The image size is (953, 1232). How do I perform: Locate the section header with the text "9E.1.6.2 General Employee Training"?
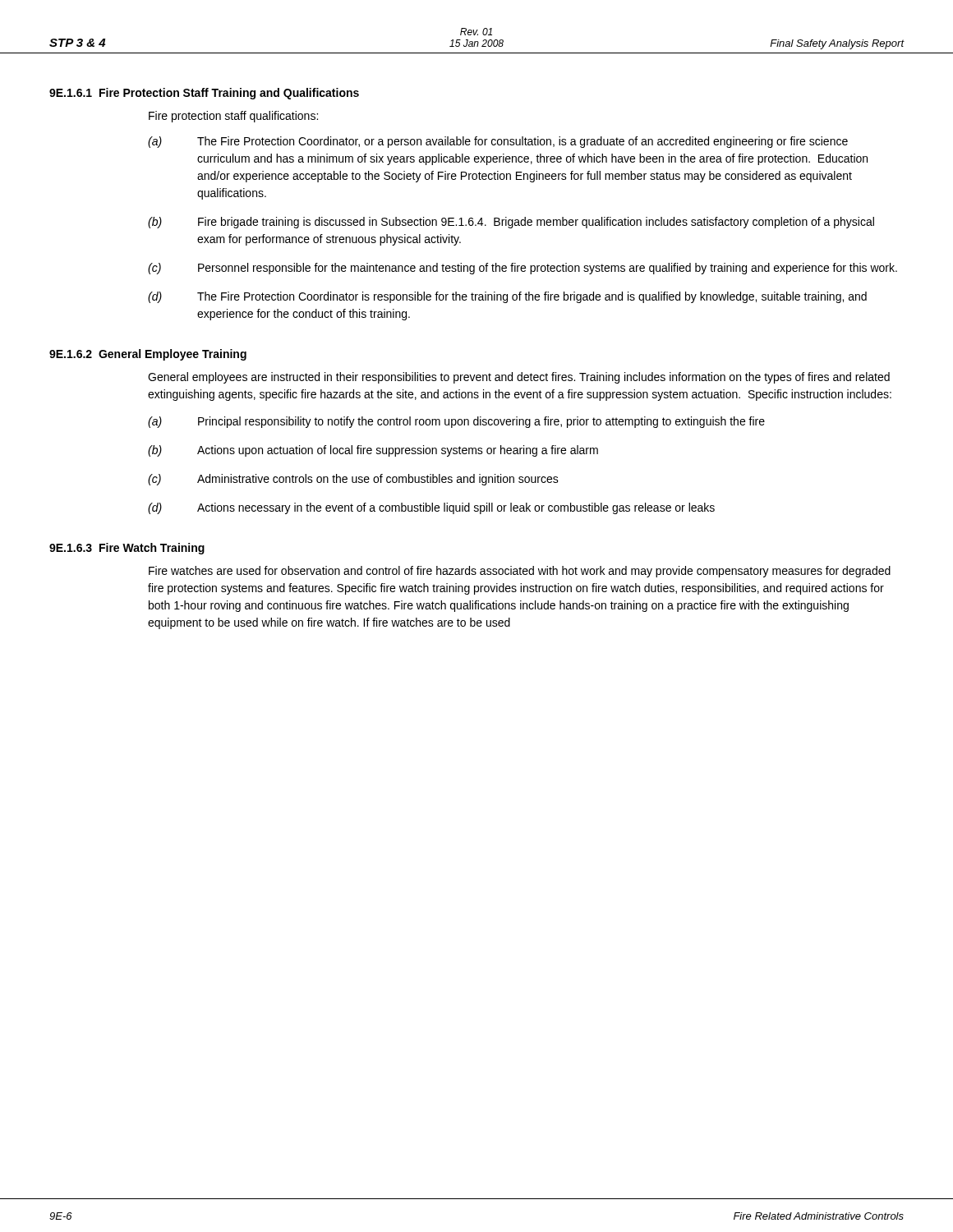click(148, 354)
